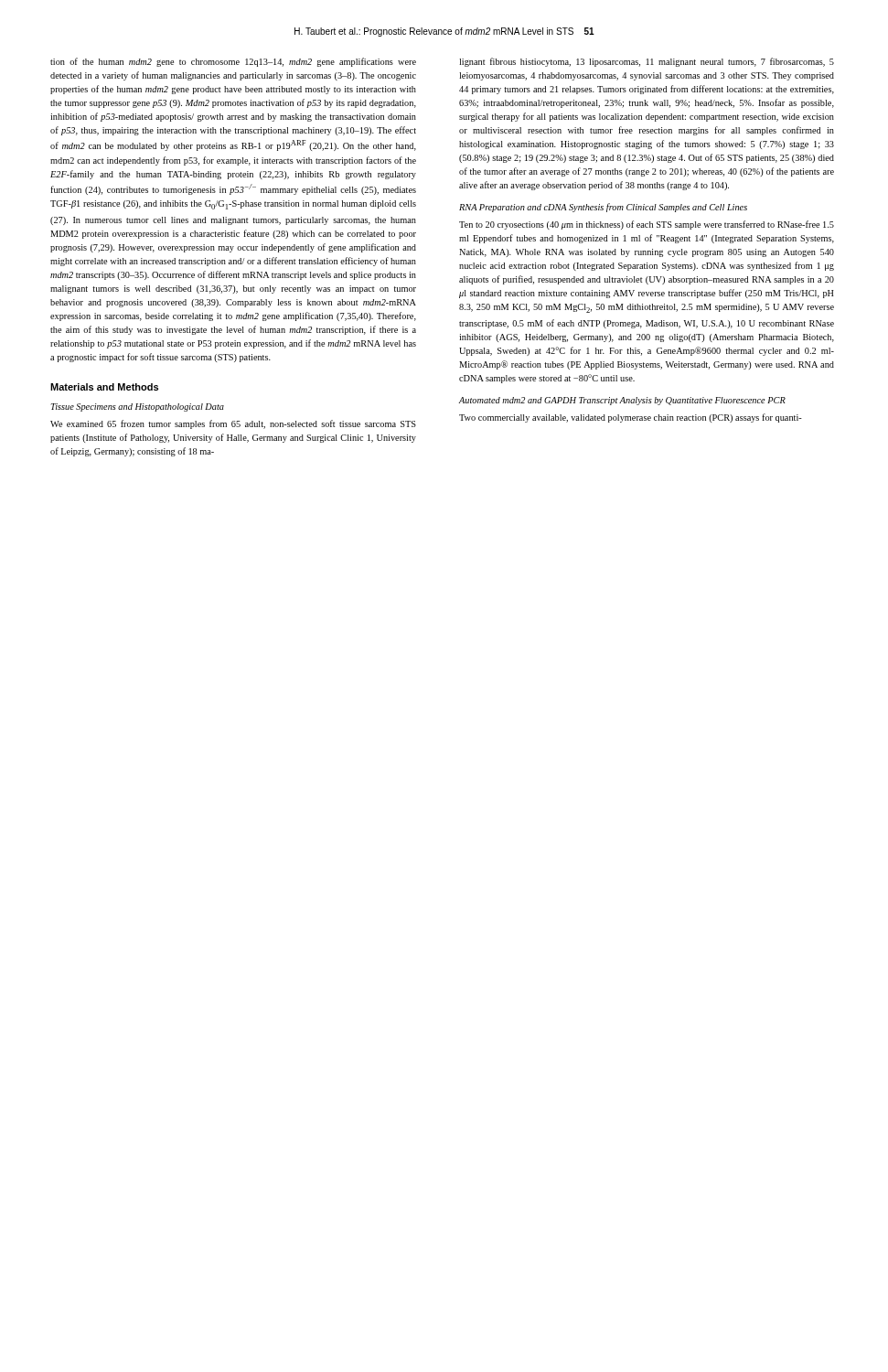Click the passage that begins "Ten to 20 cryosections (40 μm in thickness)"
This screenshot has height=1372, width=888.
[x=647, y=302]
